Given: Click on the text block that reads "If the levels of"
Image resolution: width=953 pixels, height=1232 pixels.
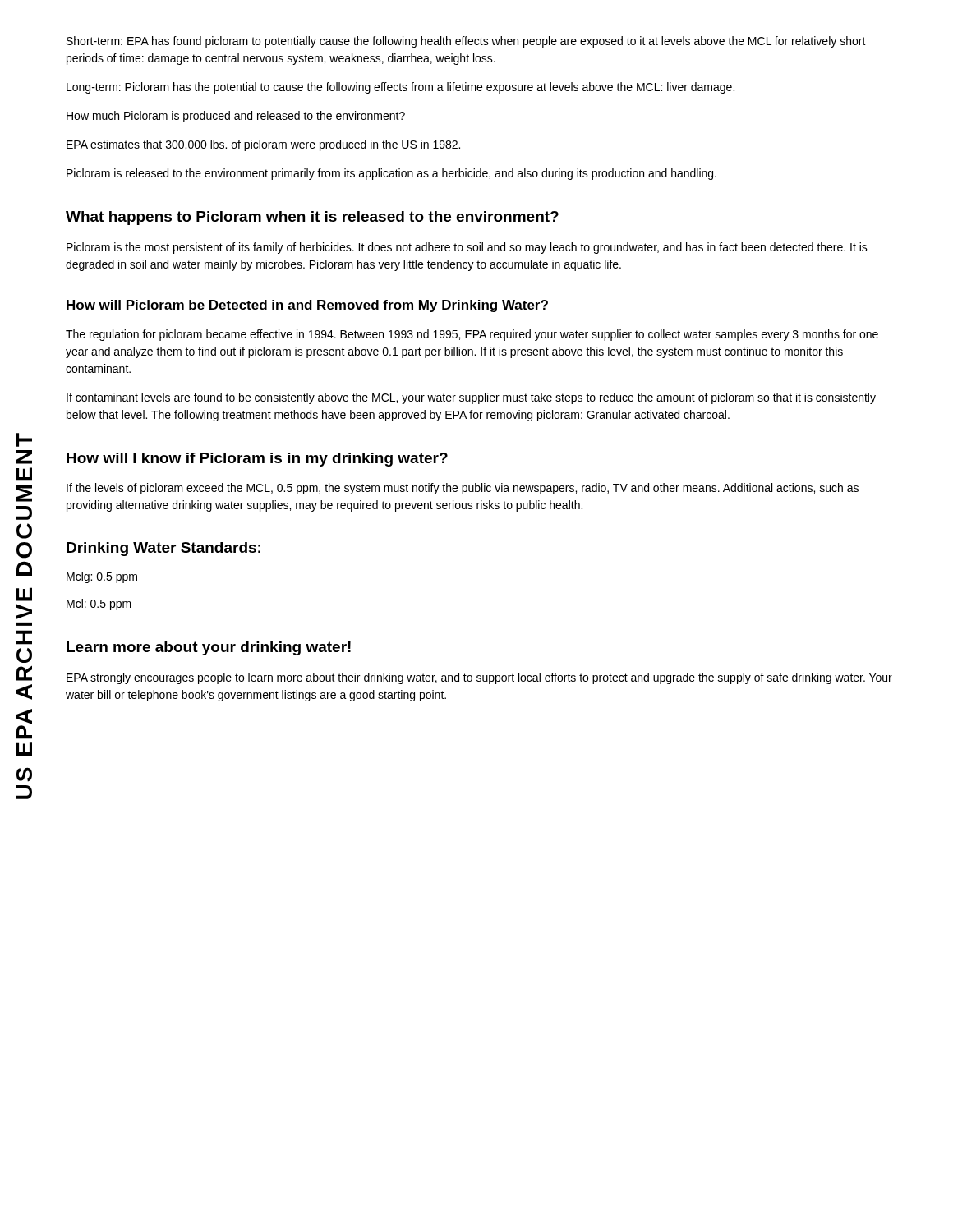Looking at the screenshot, I should tap(462, 497).
